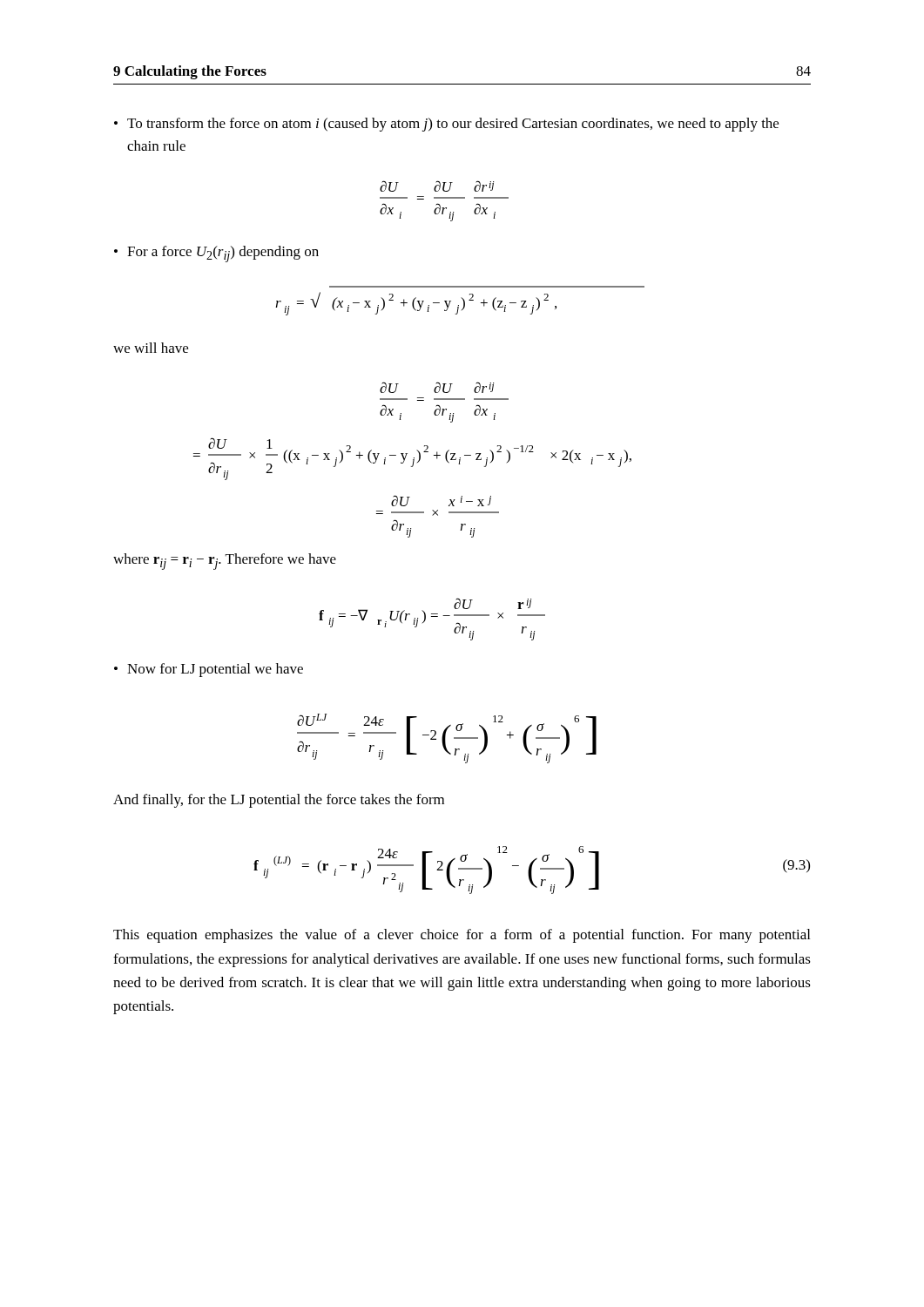This screenshot has width=924, height=1307.
Task: Point to the region starting "we will have"
Action: (151, 348)
